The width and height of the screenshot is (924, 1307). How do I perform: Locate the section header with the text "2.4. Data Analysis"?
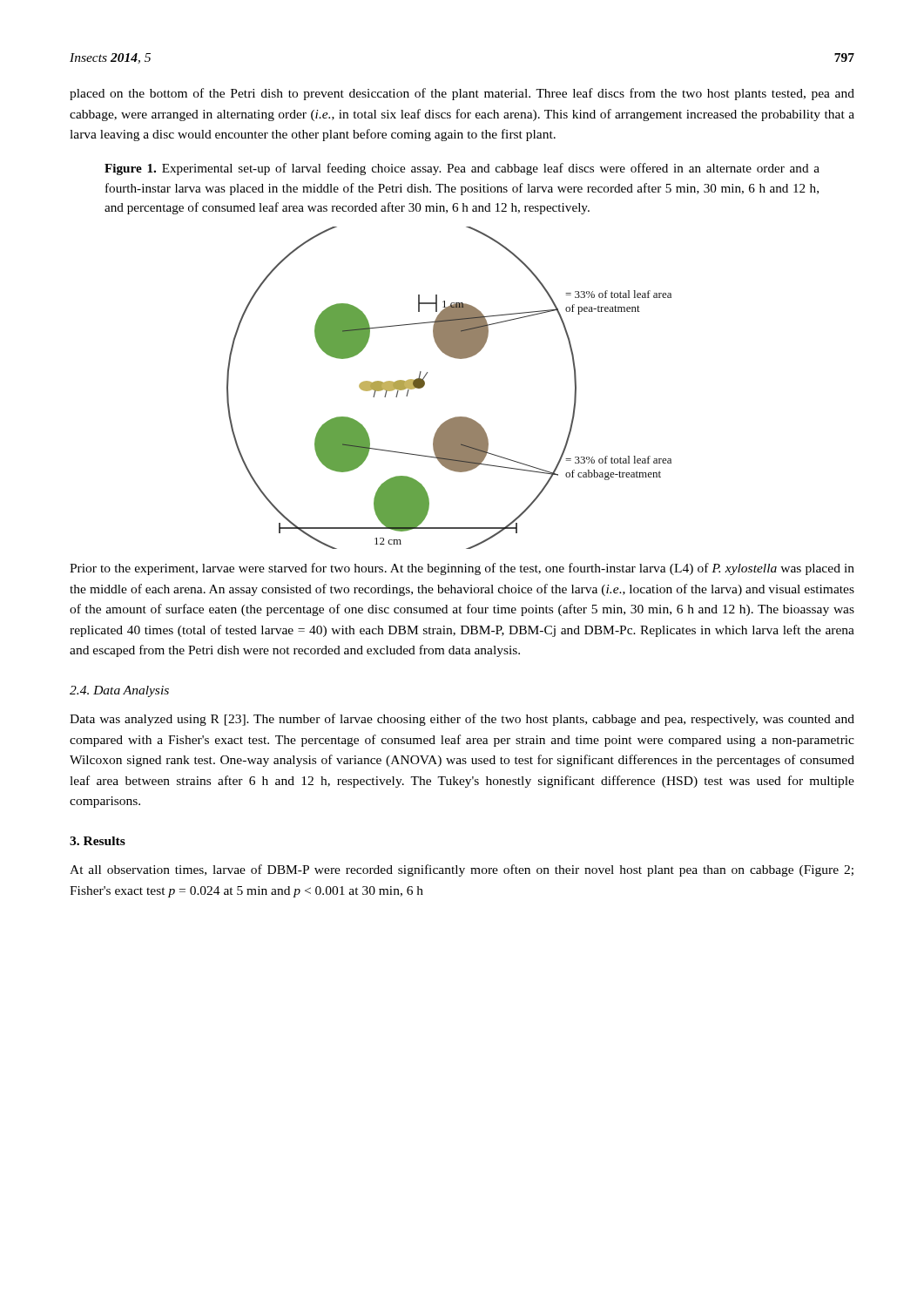(x=119, y=690)
